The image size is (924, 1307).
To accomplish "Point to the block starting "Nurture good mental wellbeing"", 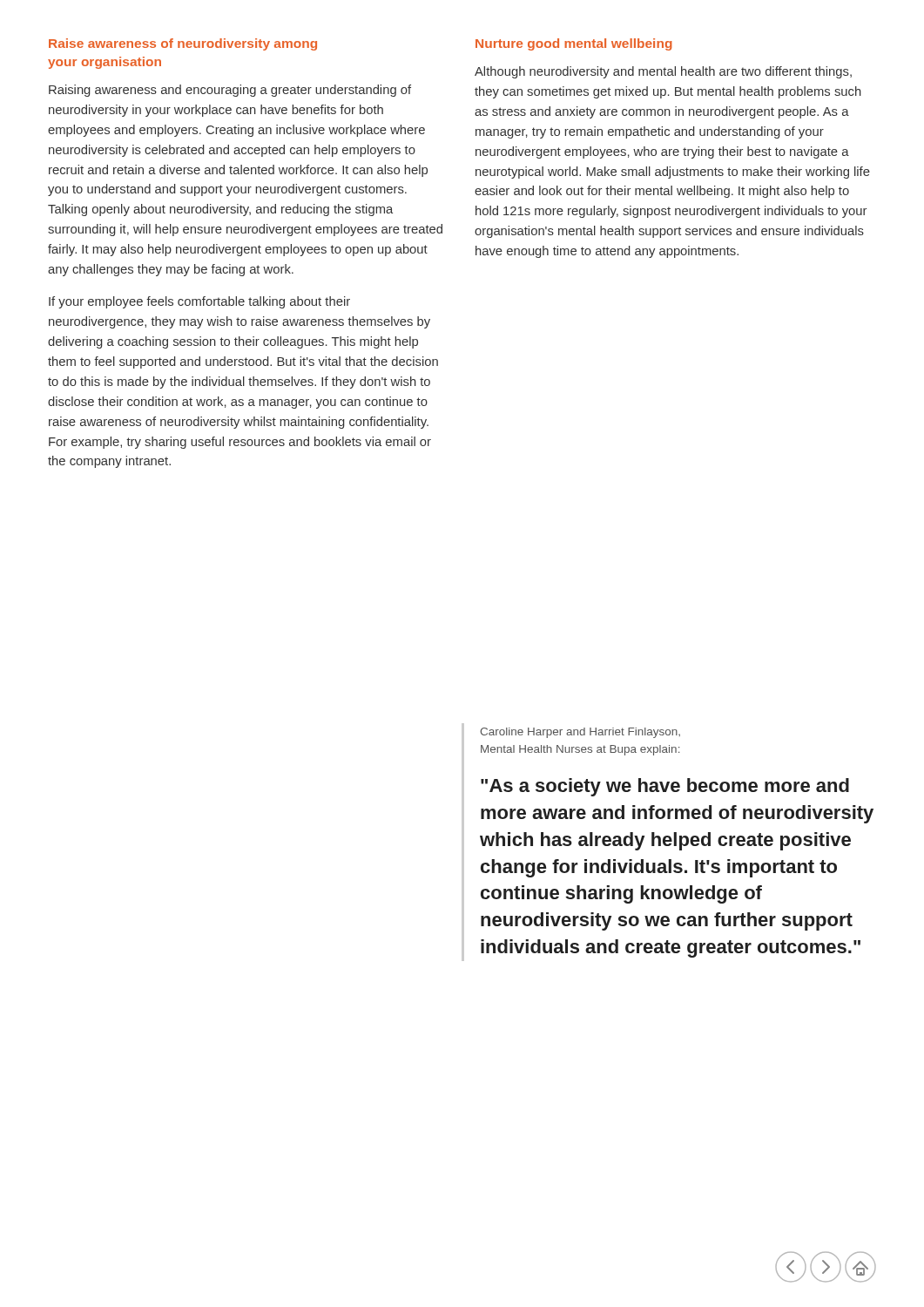I will pos(574,43).
